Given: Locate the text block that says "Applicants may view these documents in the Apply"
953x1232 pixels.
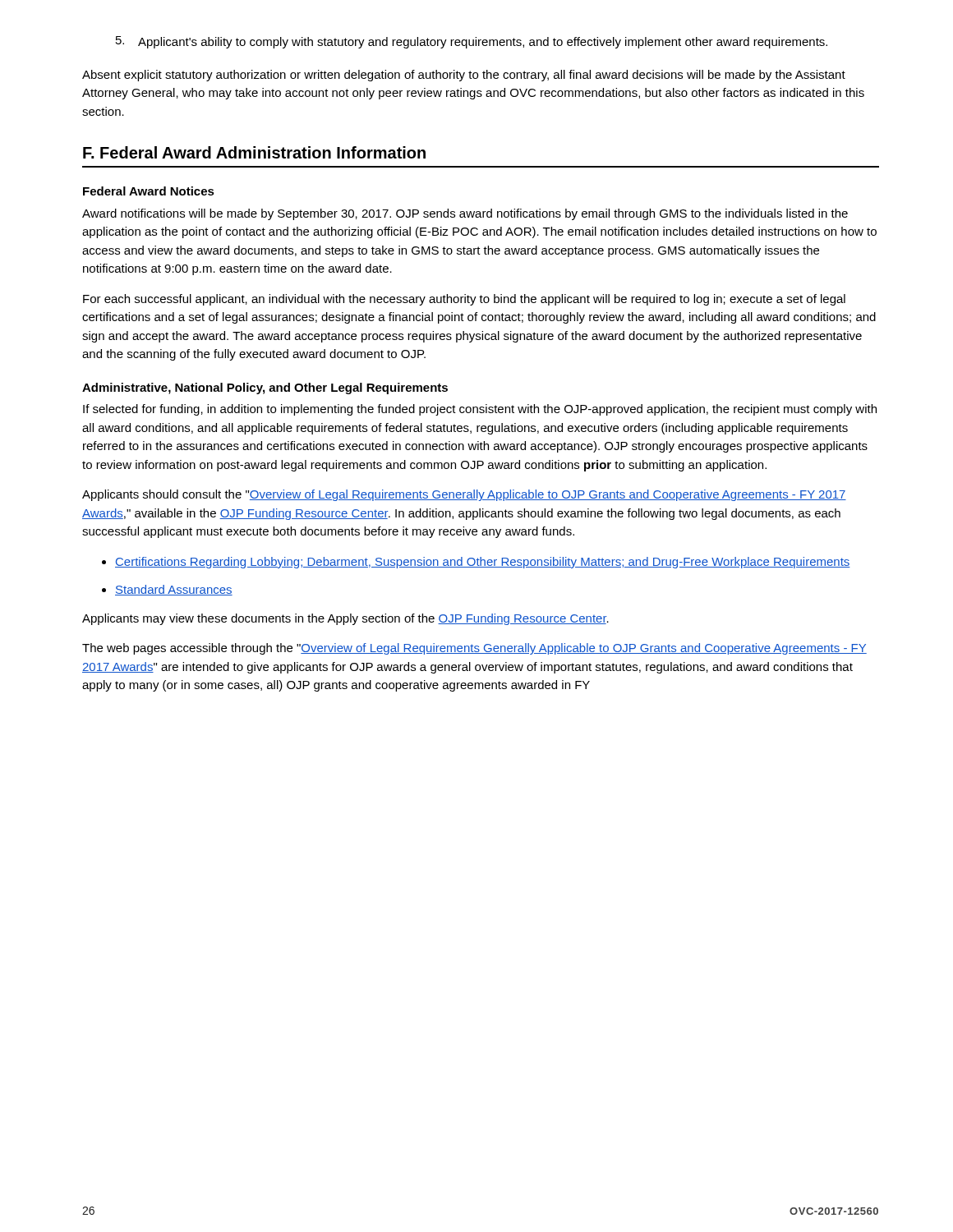Looking at the screenshot, I should [481, 618].
